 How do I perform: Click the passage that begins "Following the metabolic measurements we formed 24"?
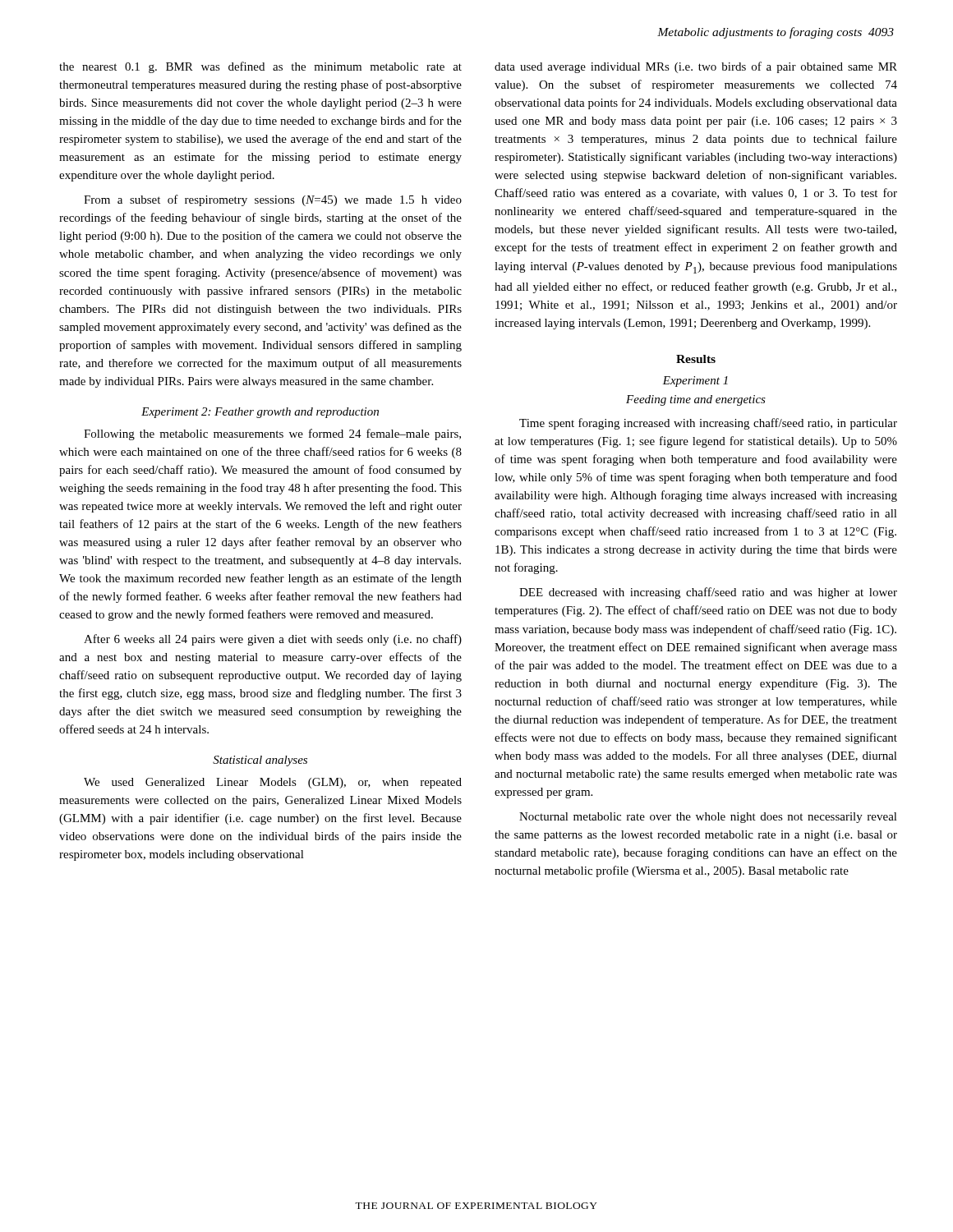pos(260,524)
